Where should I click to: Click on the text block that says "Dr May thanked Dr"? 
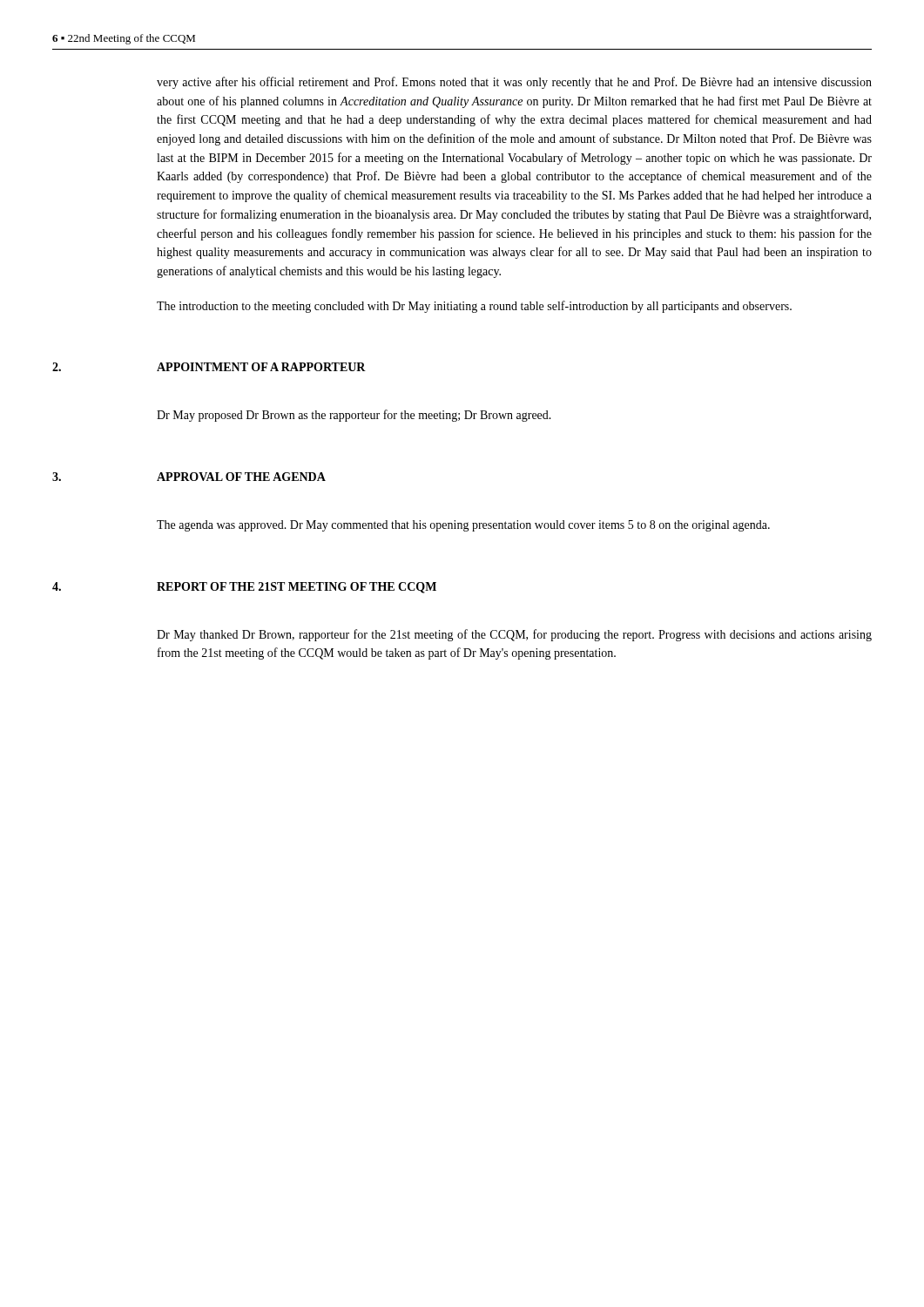514,644
